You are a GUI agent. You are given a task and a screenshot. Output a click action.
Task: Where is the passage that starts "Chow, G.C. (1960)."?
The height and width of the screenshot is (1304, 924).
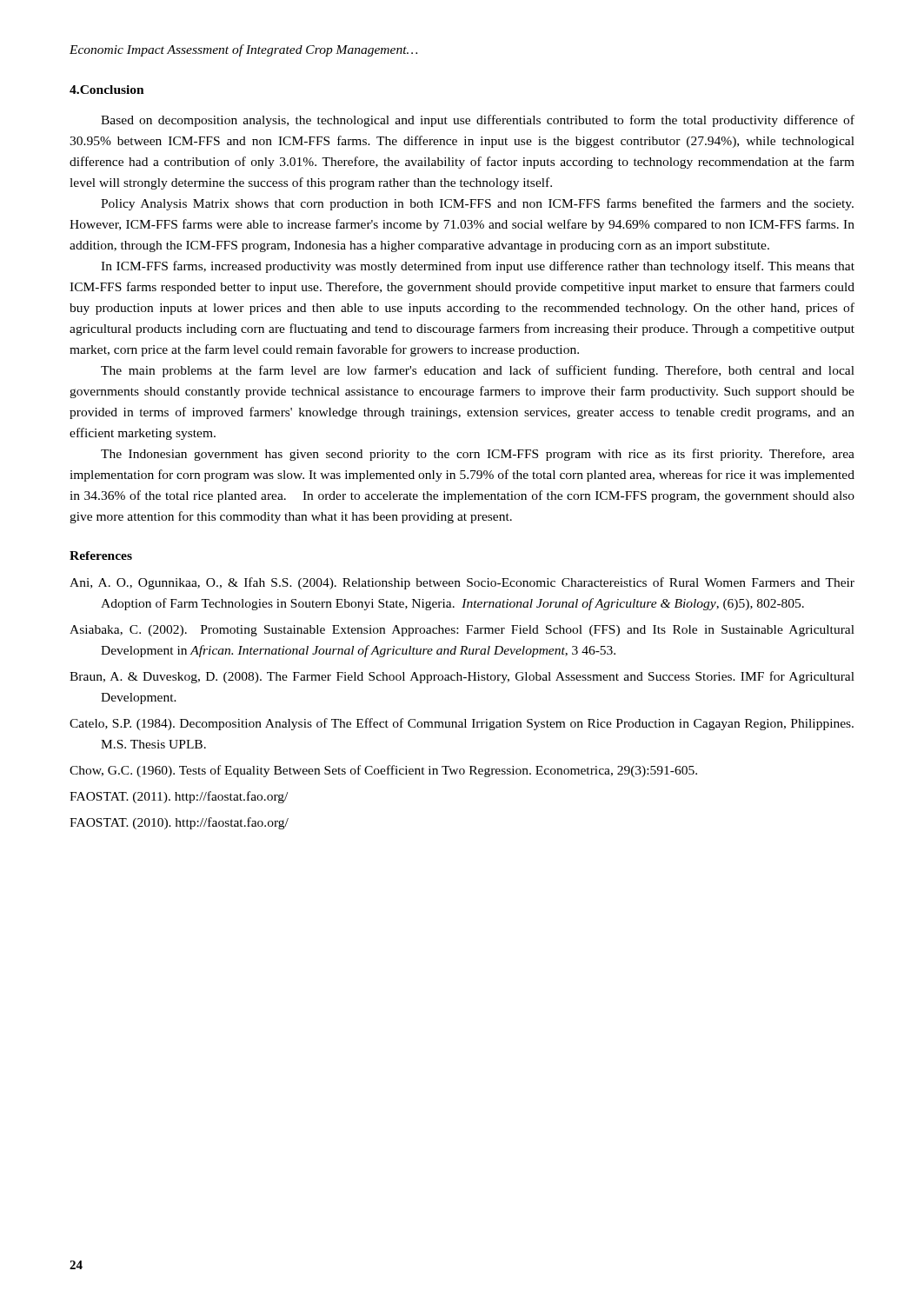[384, 770]
